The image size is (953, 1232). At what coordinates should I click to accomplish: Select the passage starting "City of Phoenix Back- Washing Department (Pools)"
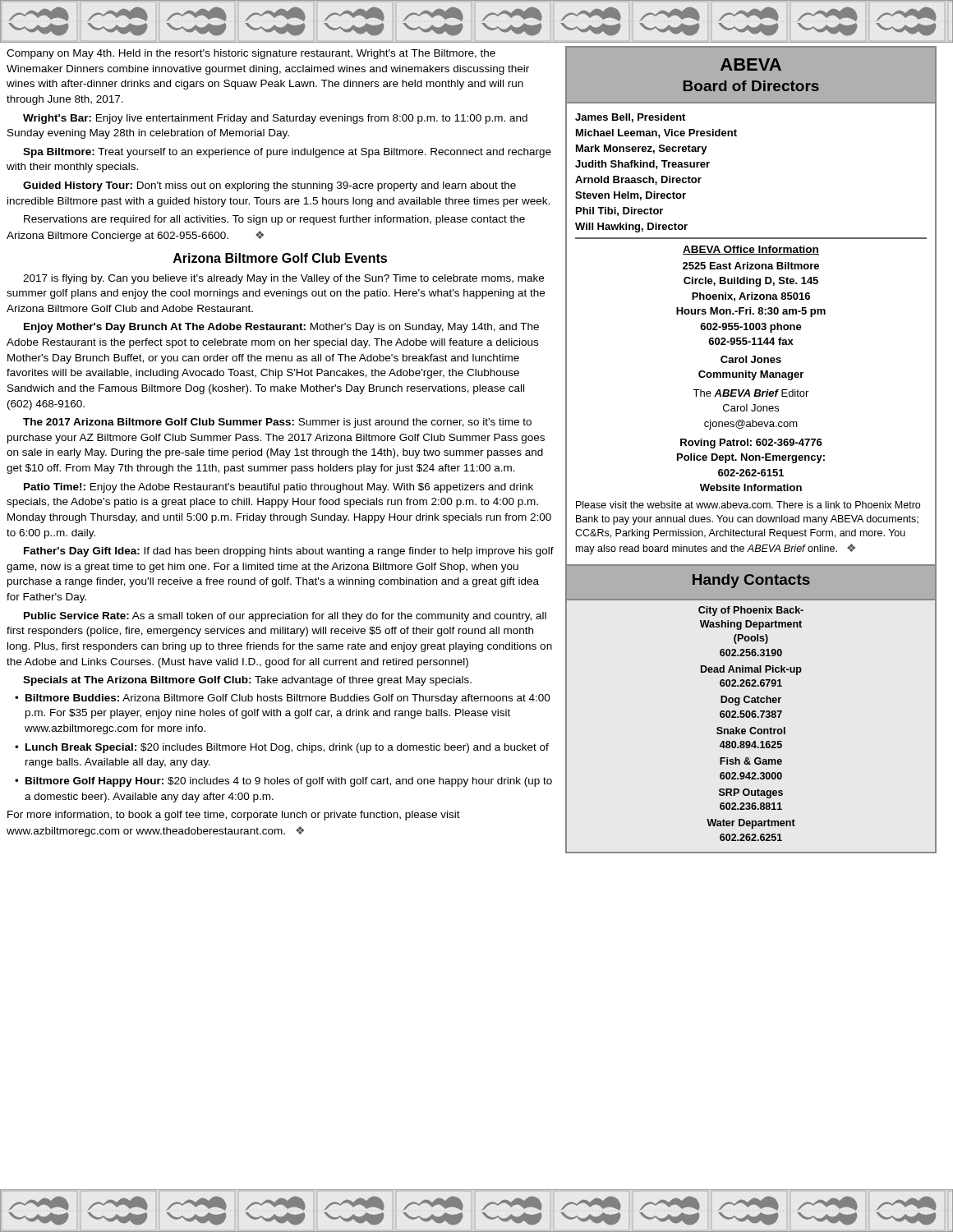pyautogui.click(x=751, y=724)
